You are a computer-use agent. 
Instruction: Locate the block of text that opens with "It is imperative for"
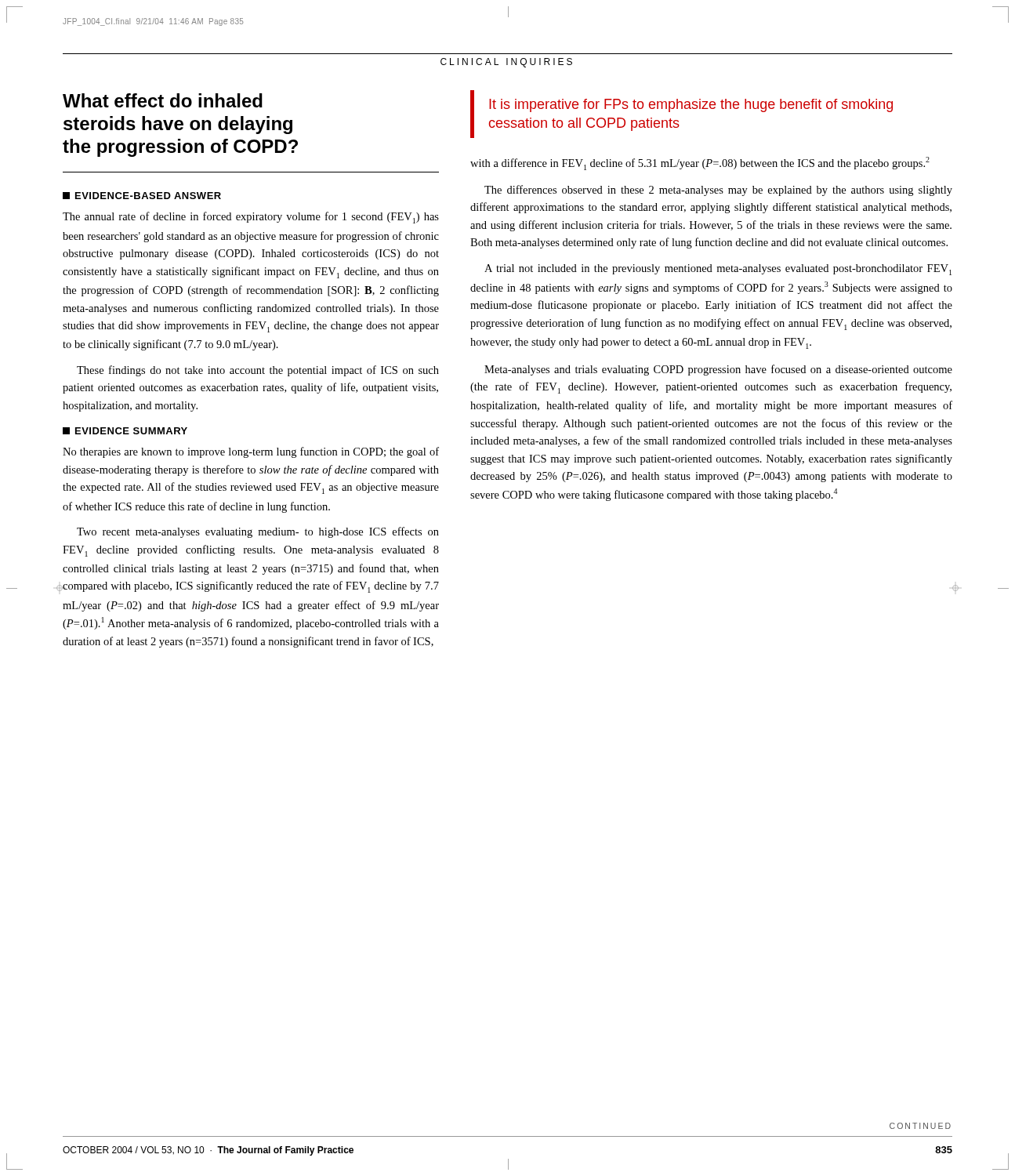tap(720, 114)
